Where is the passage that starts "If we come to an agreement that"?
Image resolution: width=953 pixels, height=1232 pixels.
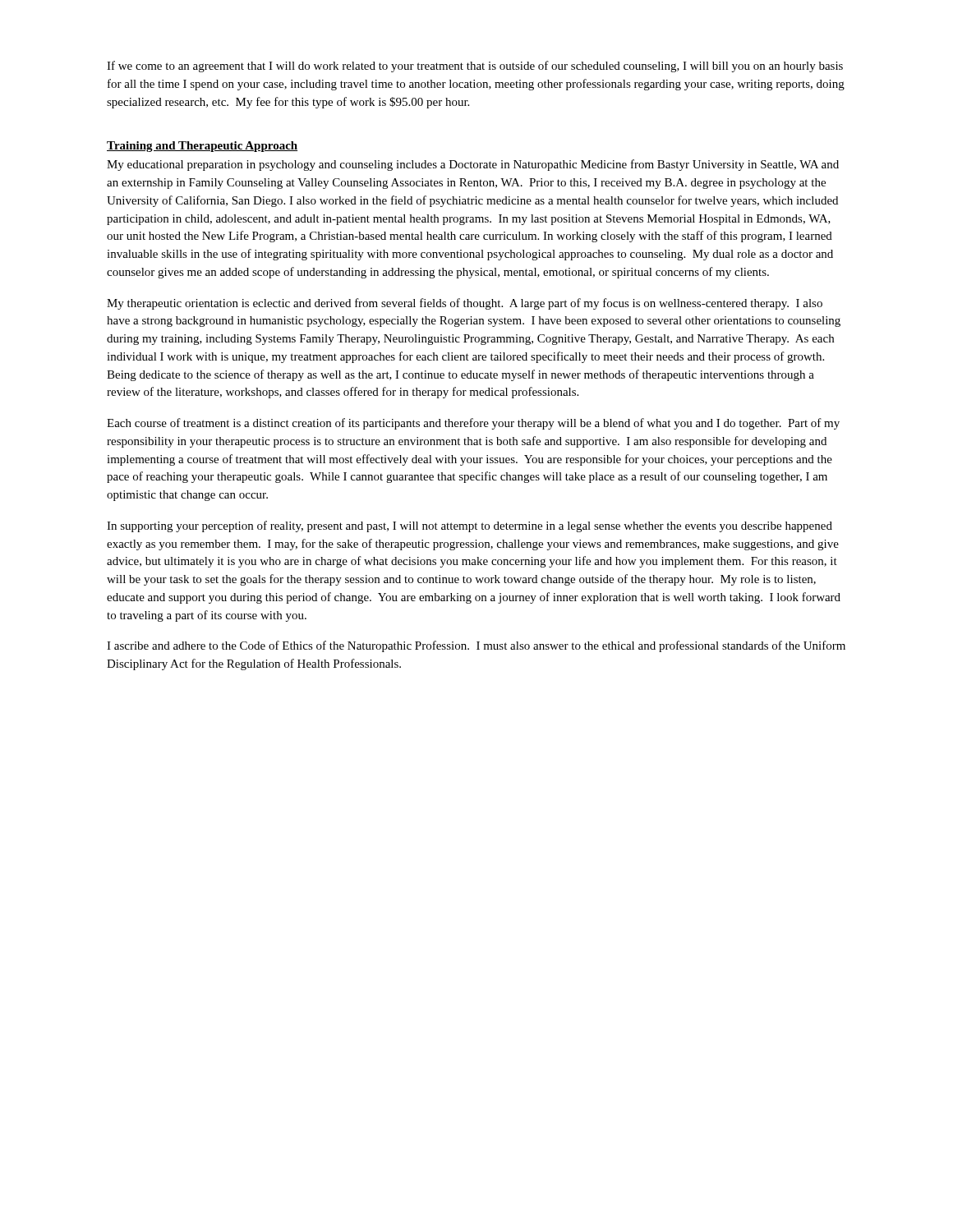(476, 84)
